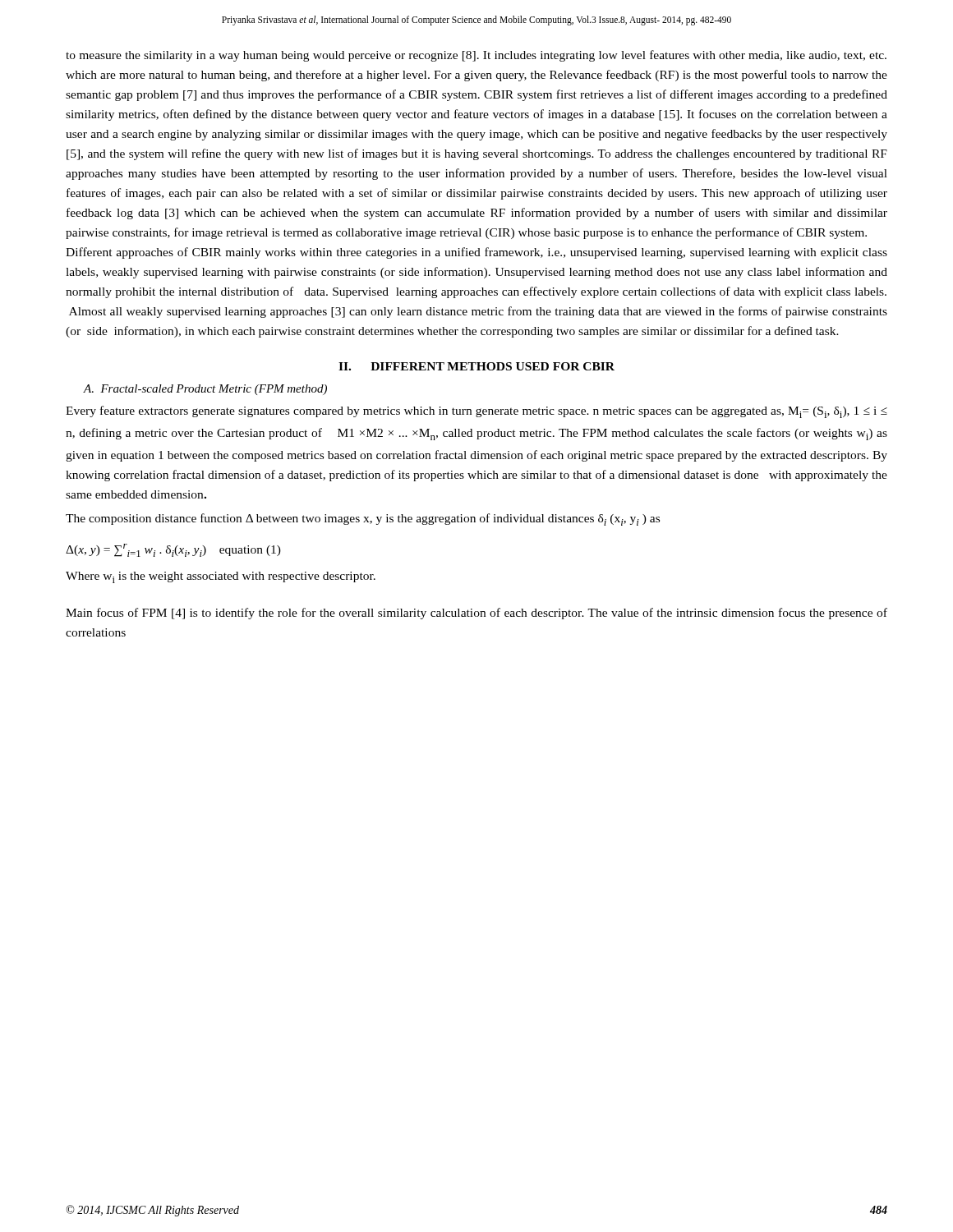Point to the section header beginning "II. DIFFERENT METHODS"
Viewport: 953px width, 1232px height.
pos(476,366)
